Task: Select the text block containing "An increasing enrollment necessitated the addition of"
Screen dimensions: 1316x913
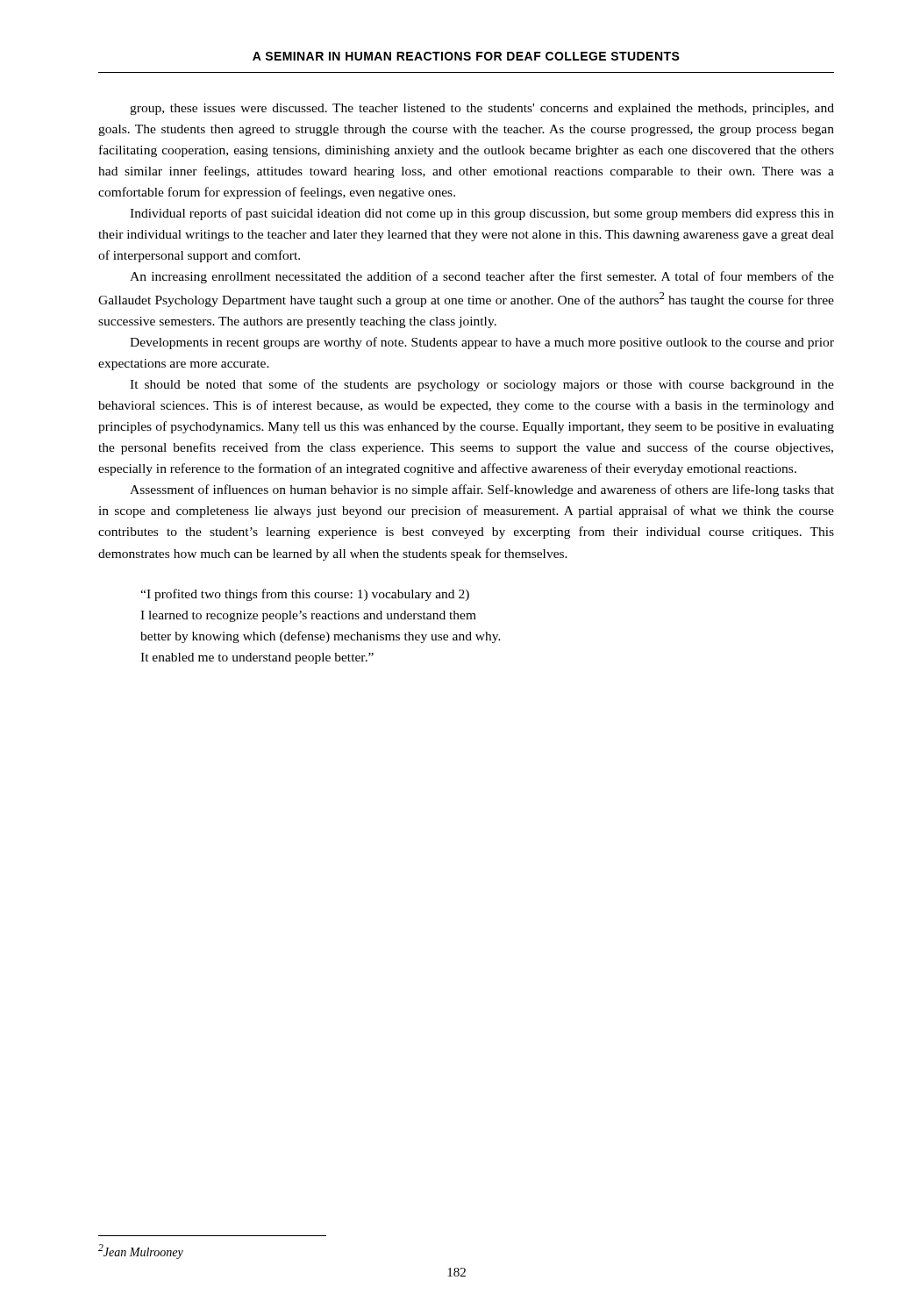Action: (466, 299)
